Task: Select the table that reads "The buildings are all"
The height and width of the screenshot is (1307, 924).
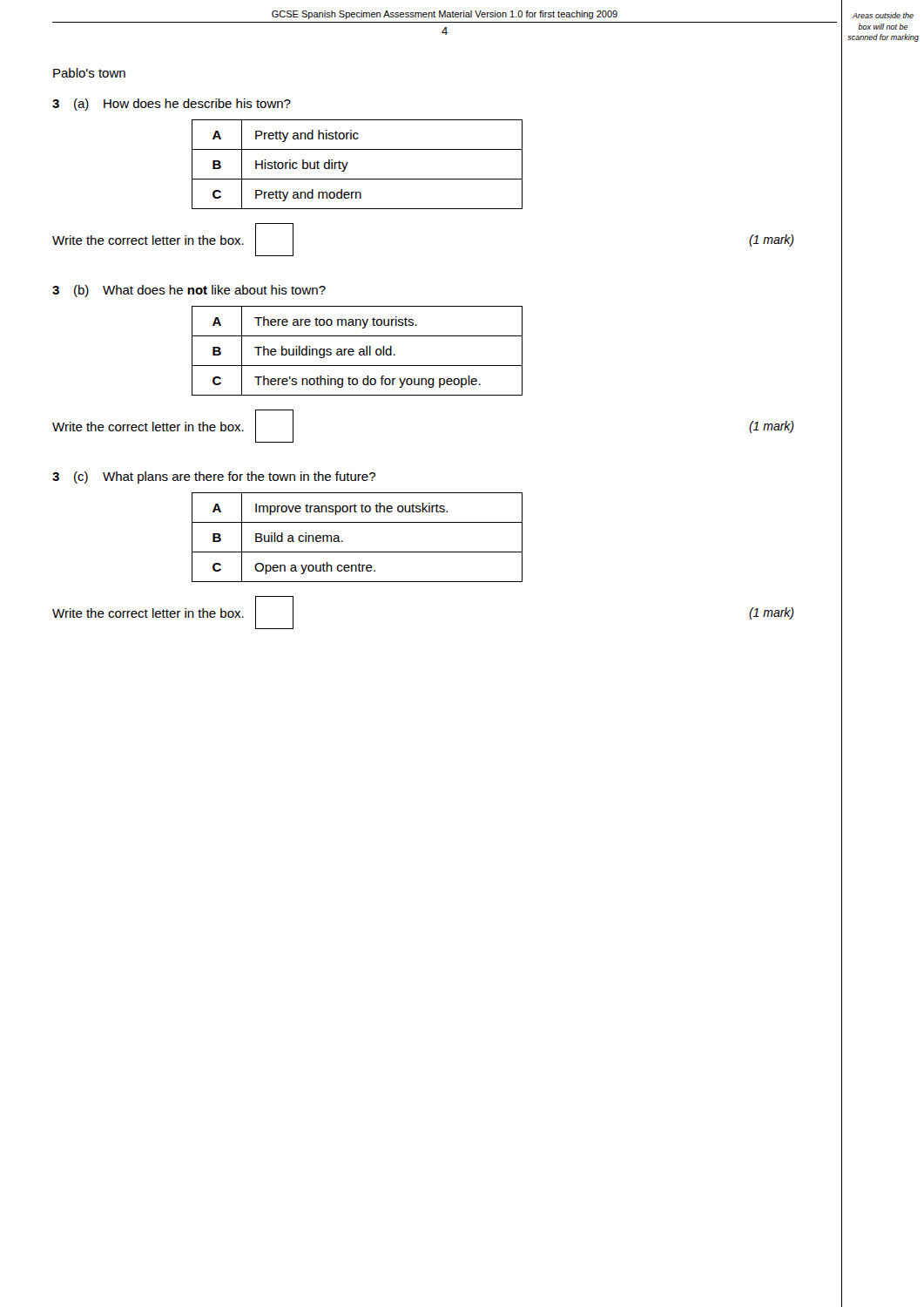Action: [x=462, y=351]
